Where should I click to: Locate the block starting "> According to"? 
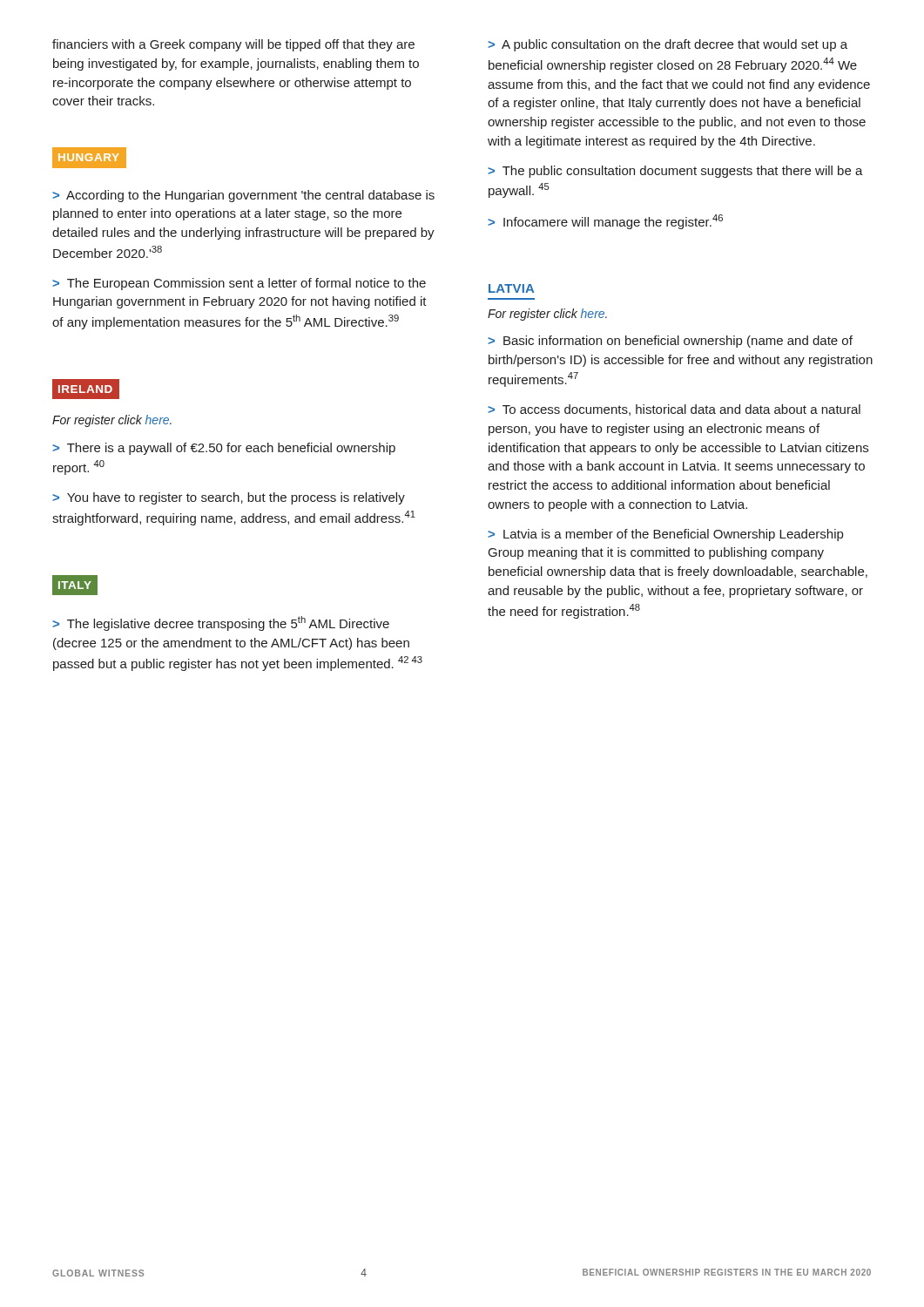click(x=244, y=224)
